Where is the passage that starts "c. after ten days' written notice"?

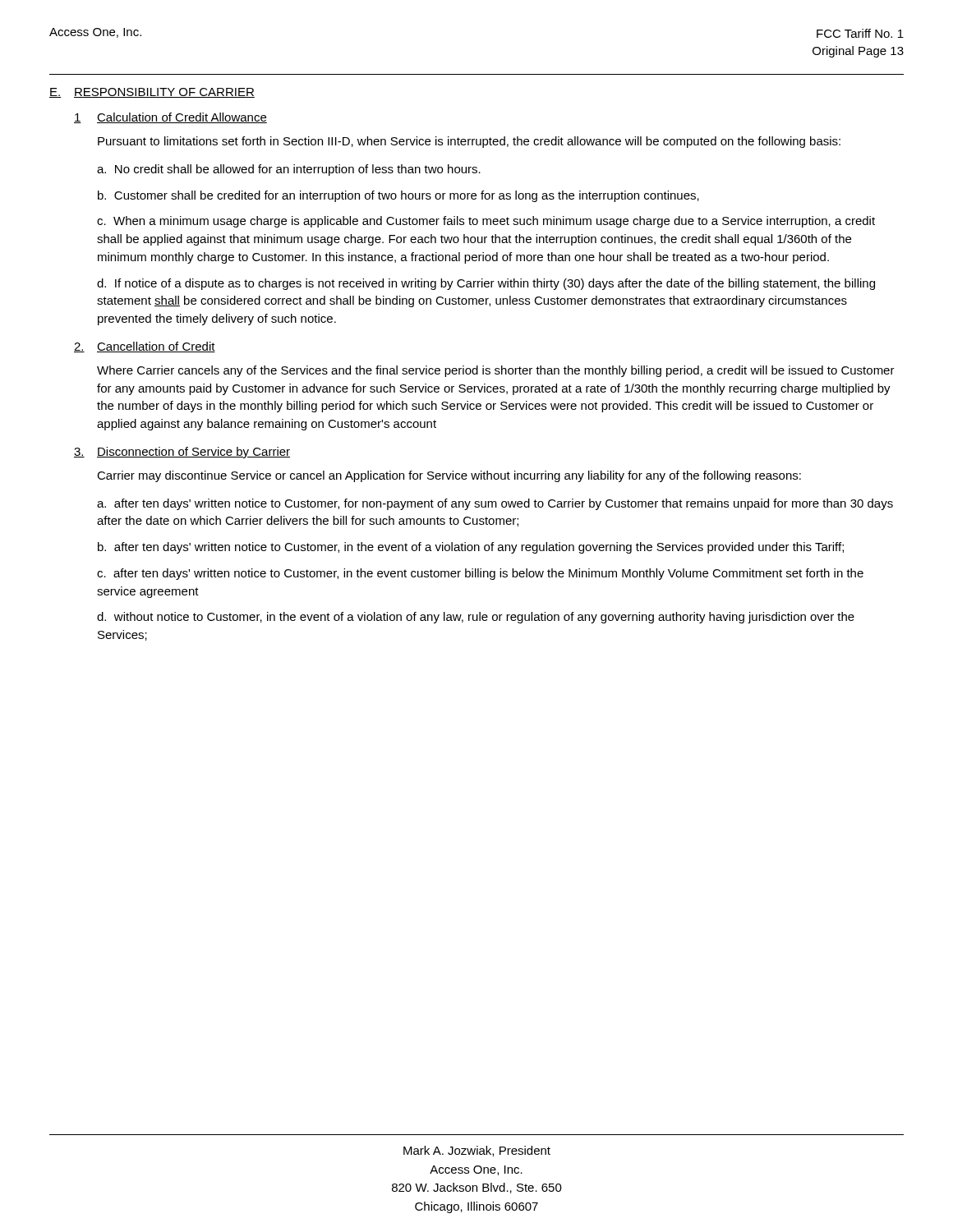[500, 582]
